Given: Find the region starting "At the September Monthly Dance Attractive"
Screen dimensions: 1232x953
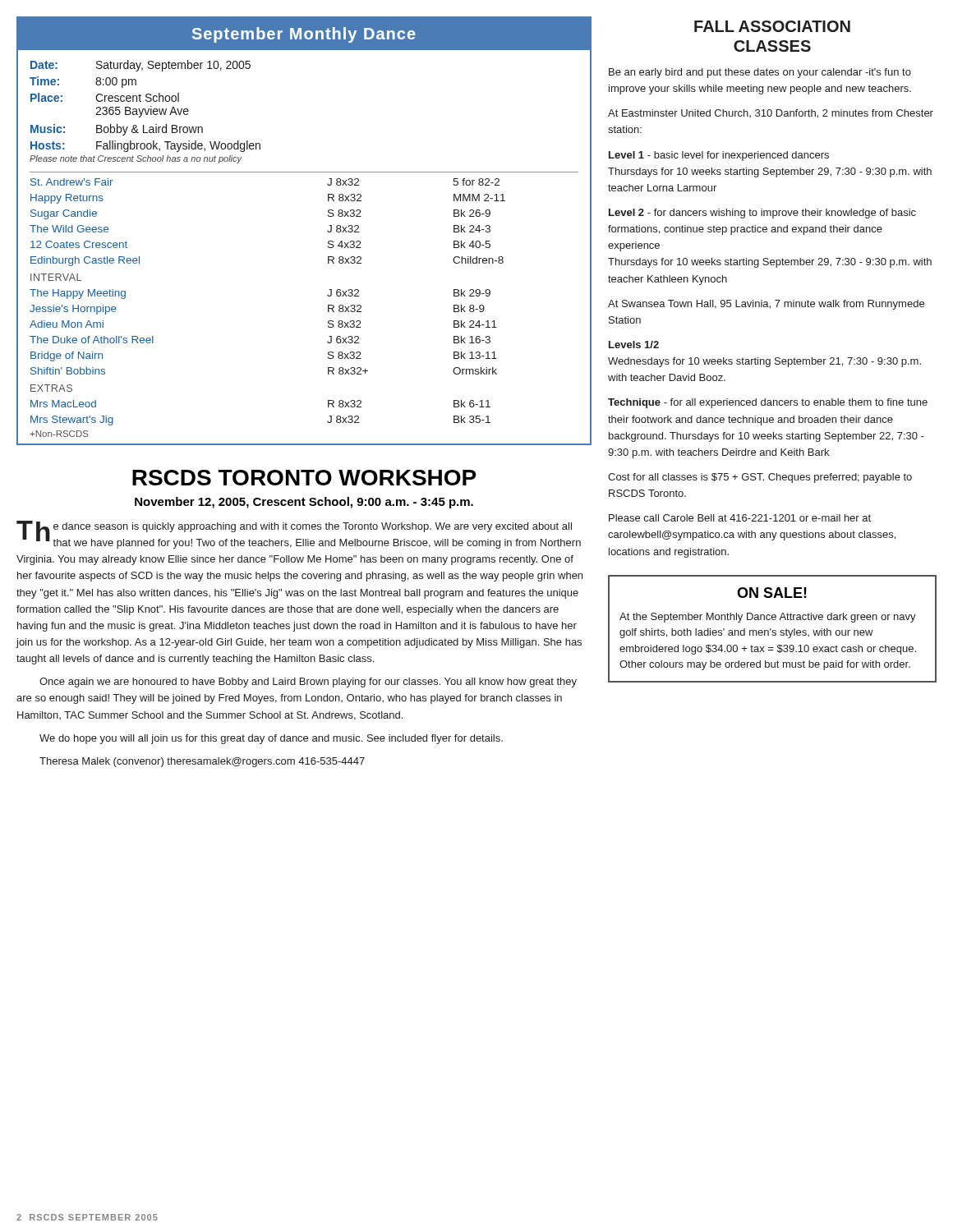Looking at the screenshot, I should pos(768,640).
